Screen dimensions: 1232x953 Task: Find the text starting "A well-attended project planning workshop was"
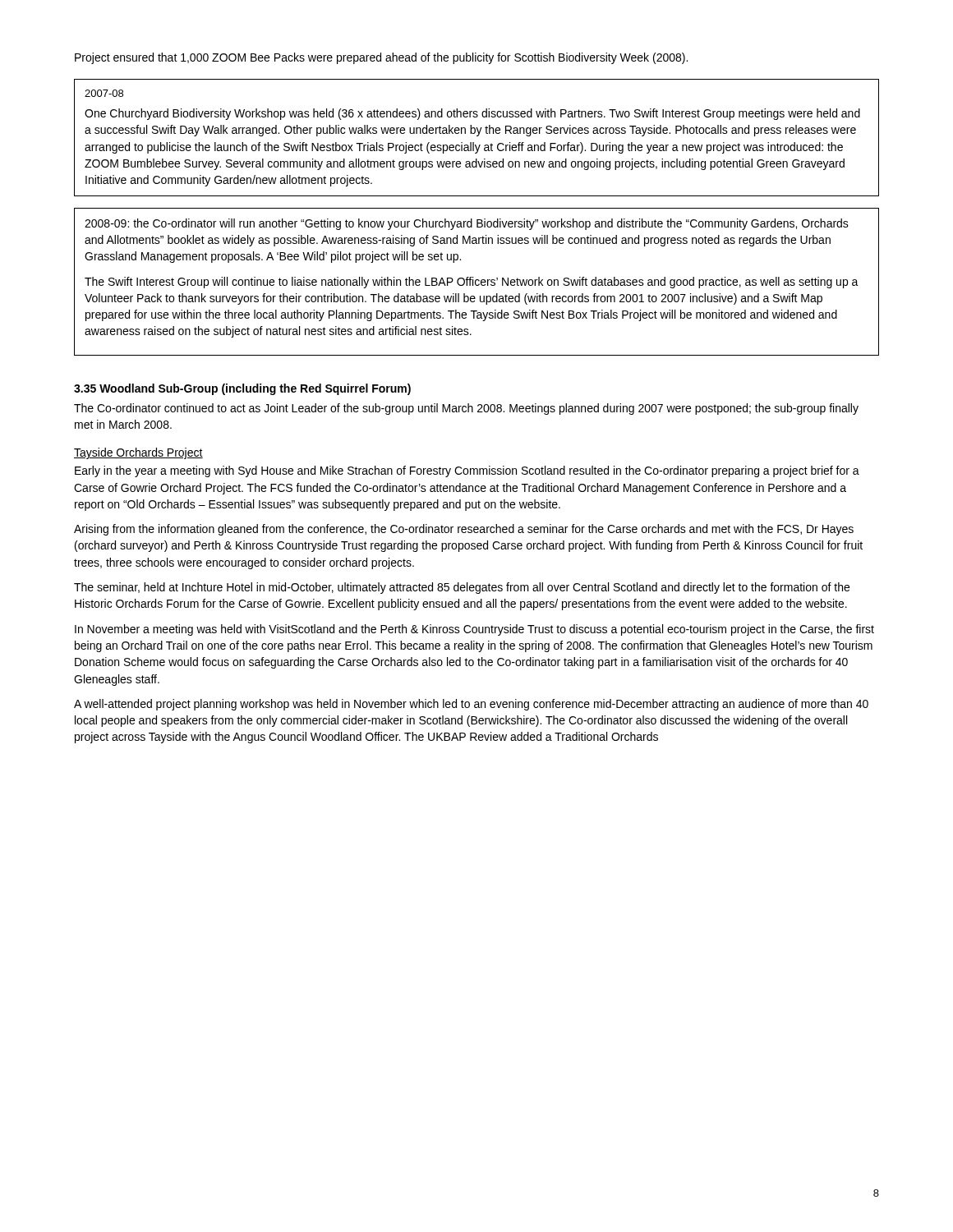471,720
